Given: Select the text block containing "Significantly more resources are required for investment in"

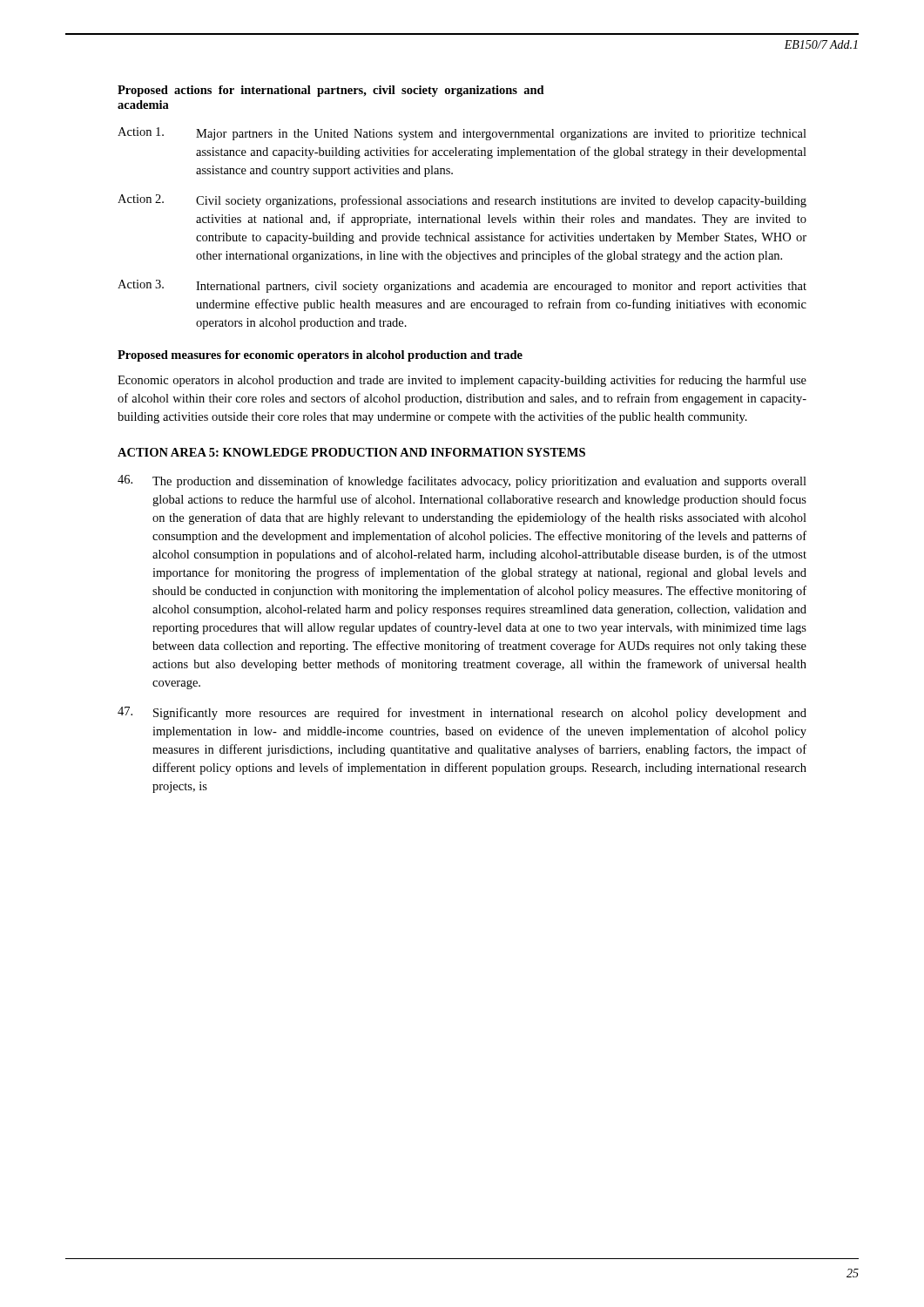Looking at the screenshot, I should pos(462,750).
